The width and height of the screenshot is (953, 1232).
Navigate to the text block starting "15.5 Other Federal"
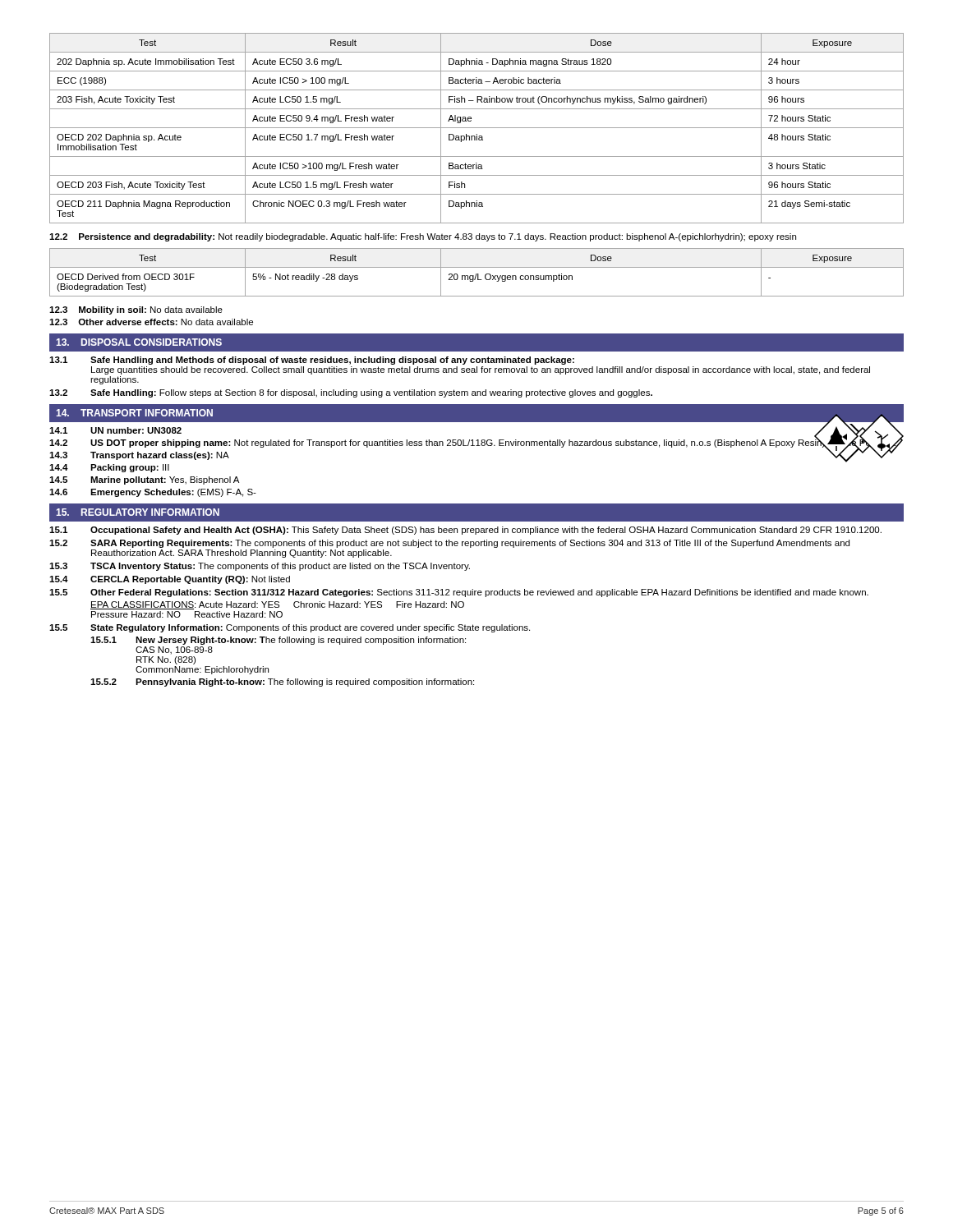[x=459, y=603]
